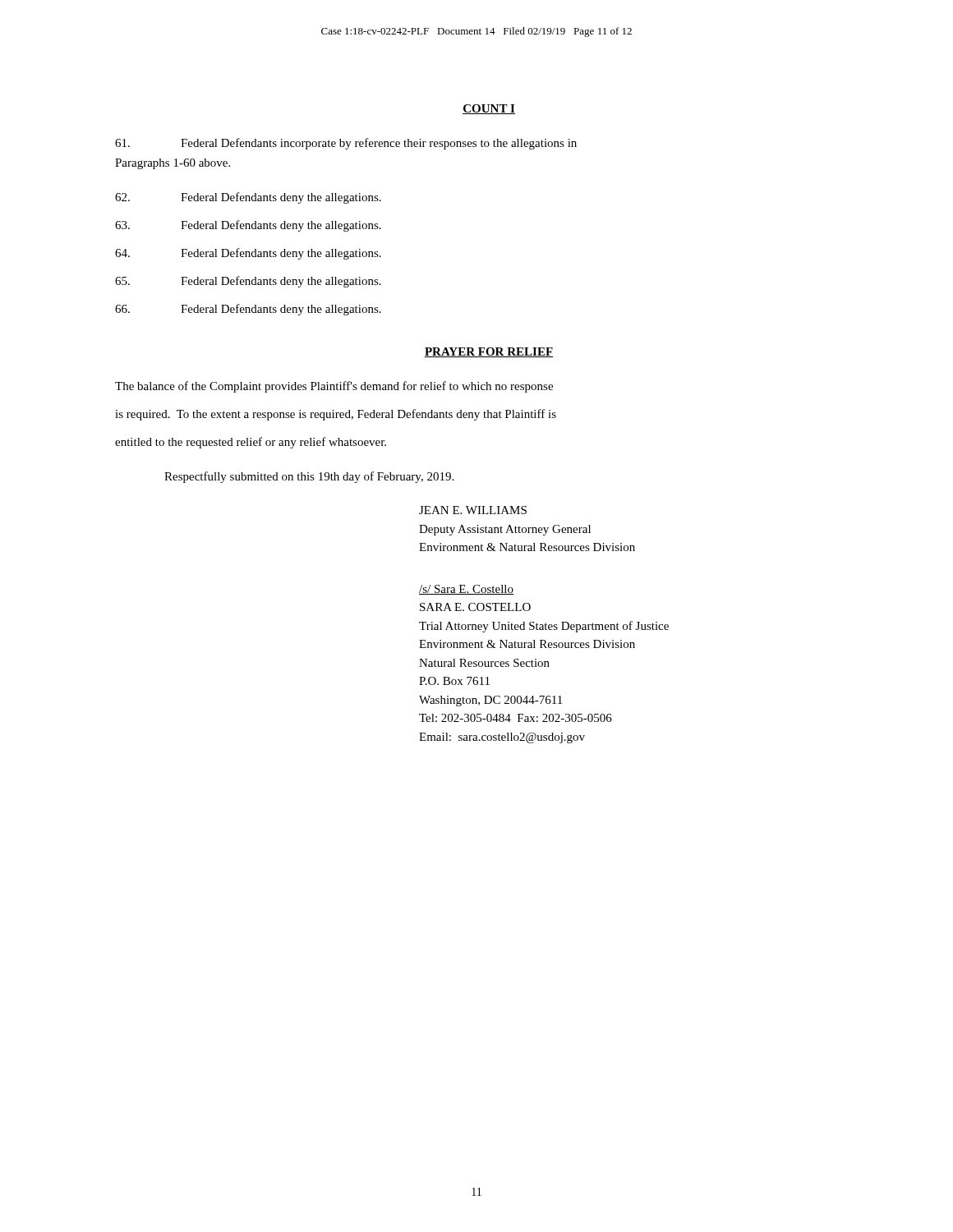Point to the text starting "62. Federal Defendants deny the"
The height and width of the screenshot is (1232, 953).
[x=248, y=198]
